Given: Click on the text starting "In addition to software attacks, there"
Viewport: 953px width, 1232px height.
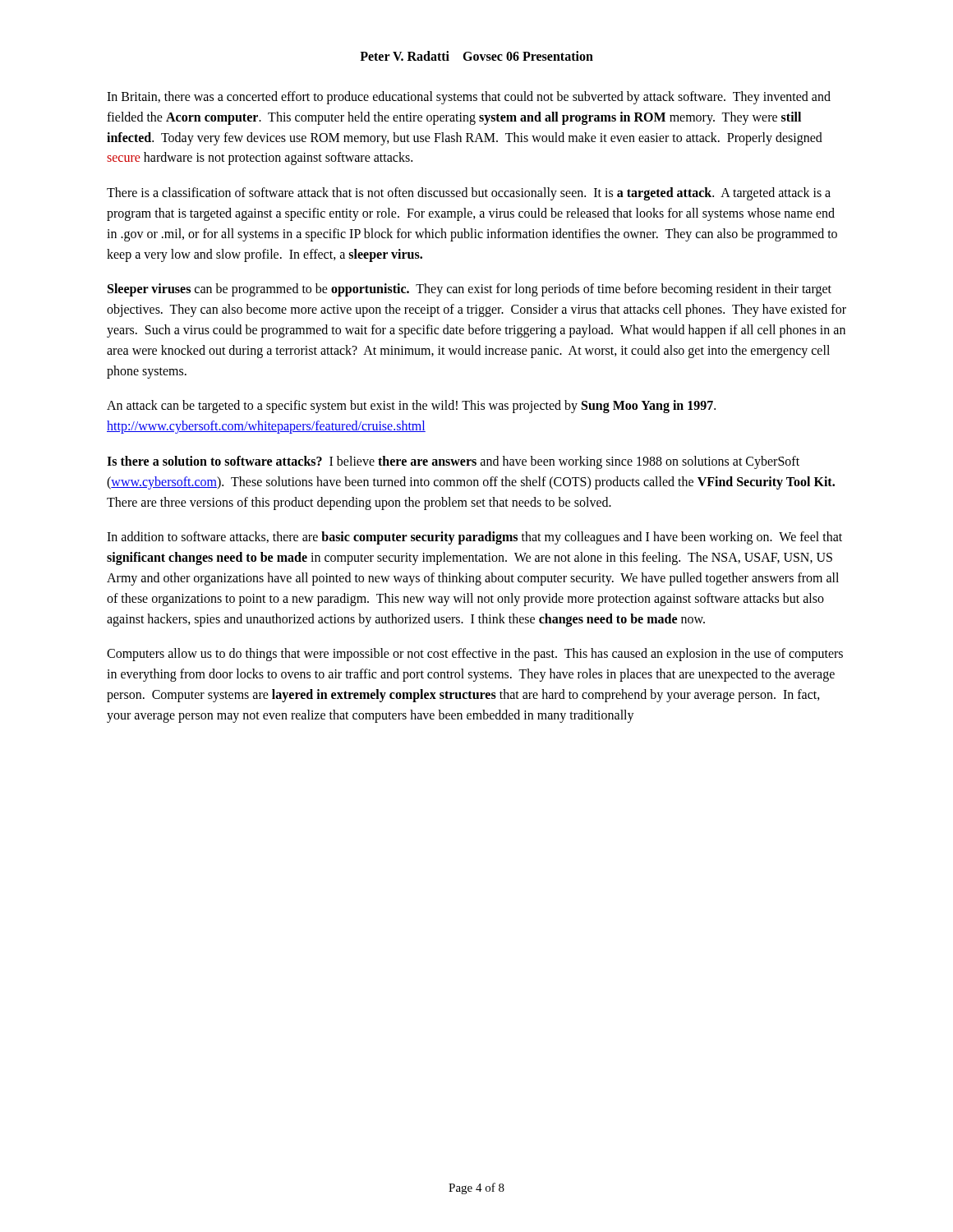Looking at the screenshot, I should click(x=475, y=578).
